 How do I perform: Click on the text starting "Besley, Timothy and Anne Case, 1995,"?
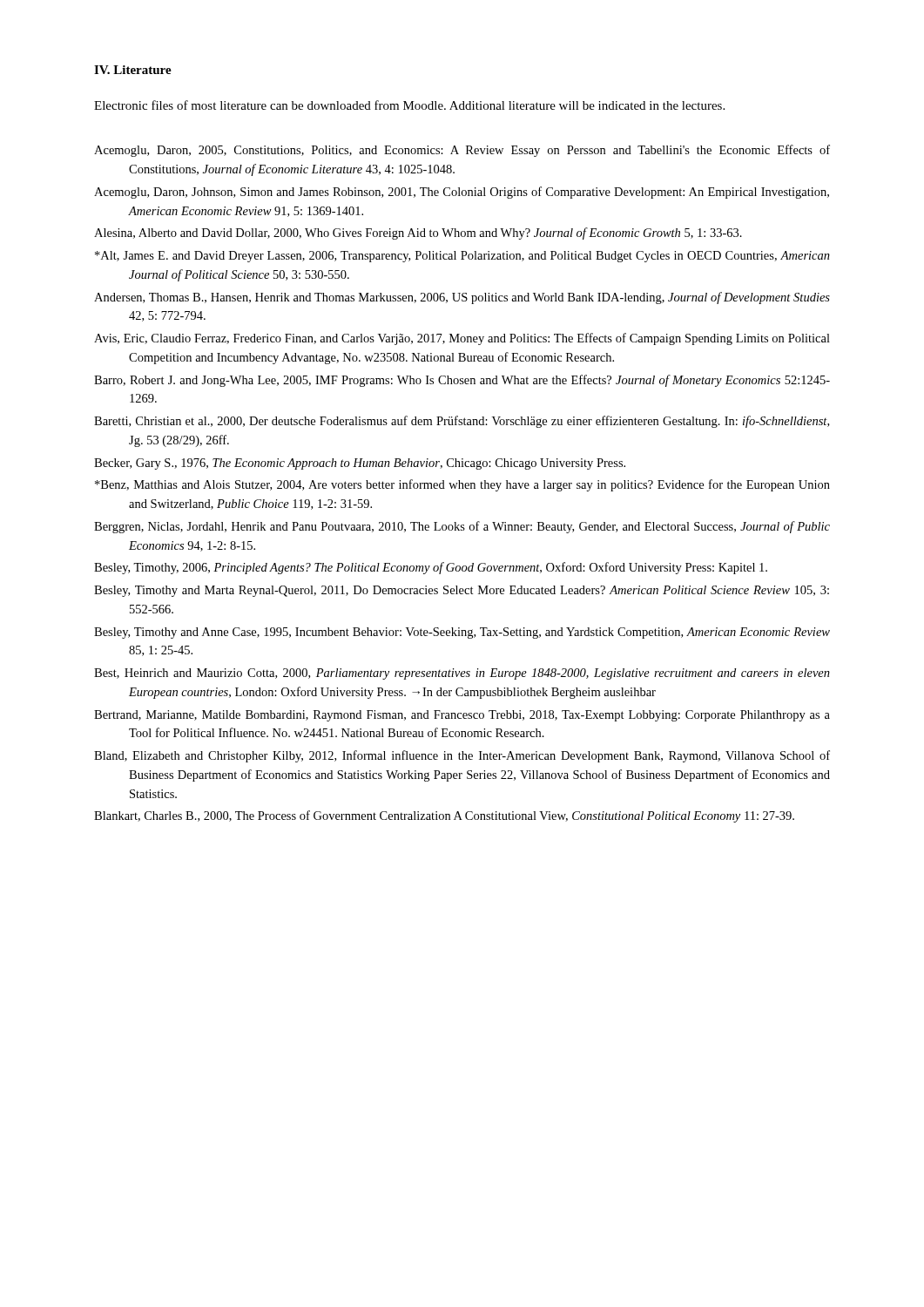pyautogui.click(x=462, y=641)
